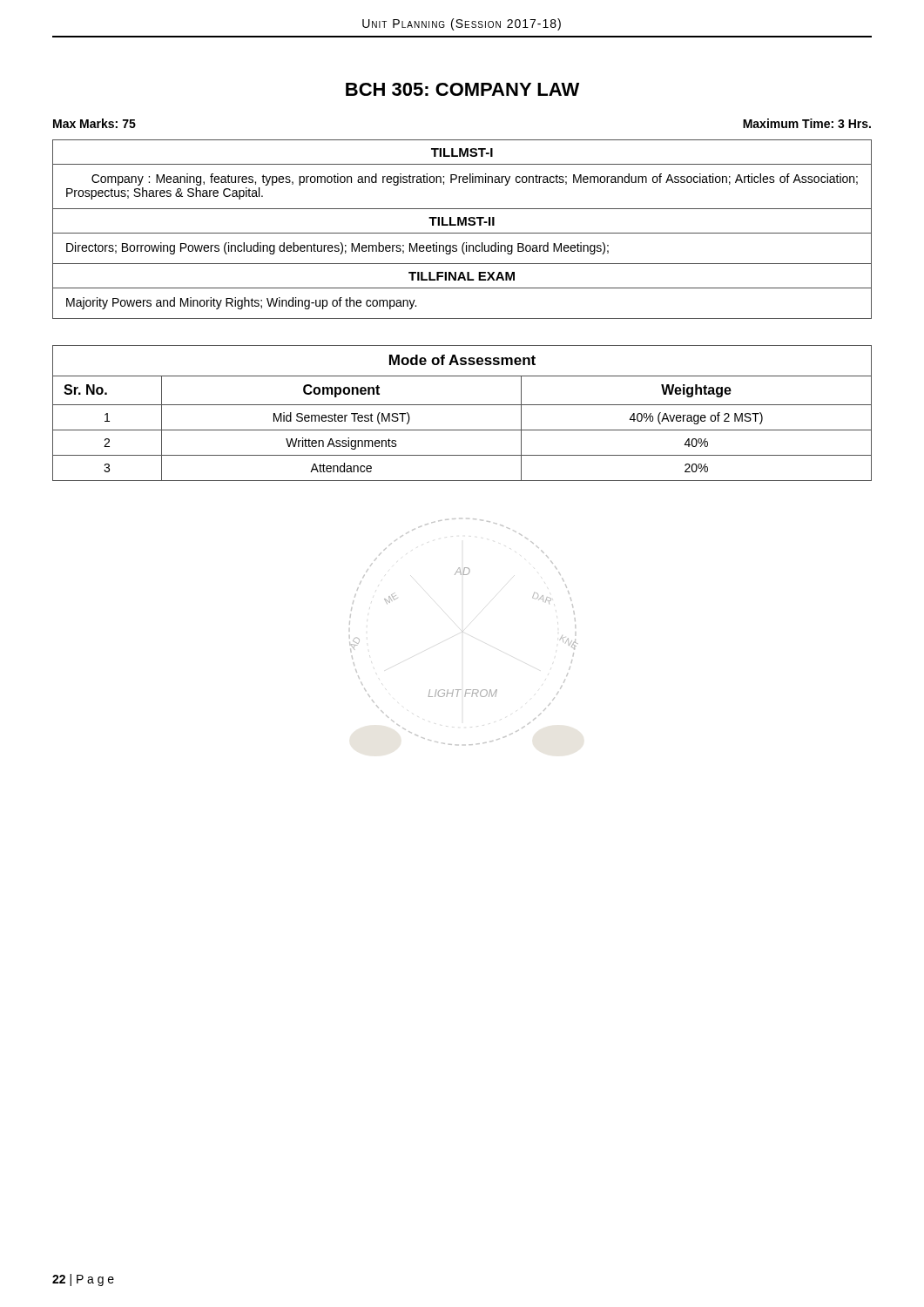This screenshot has height=1307, width=924.
Task: Find the illustration
Action: (462, 632)
